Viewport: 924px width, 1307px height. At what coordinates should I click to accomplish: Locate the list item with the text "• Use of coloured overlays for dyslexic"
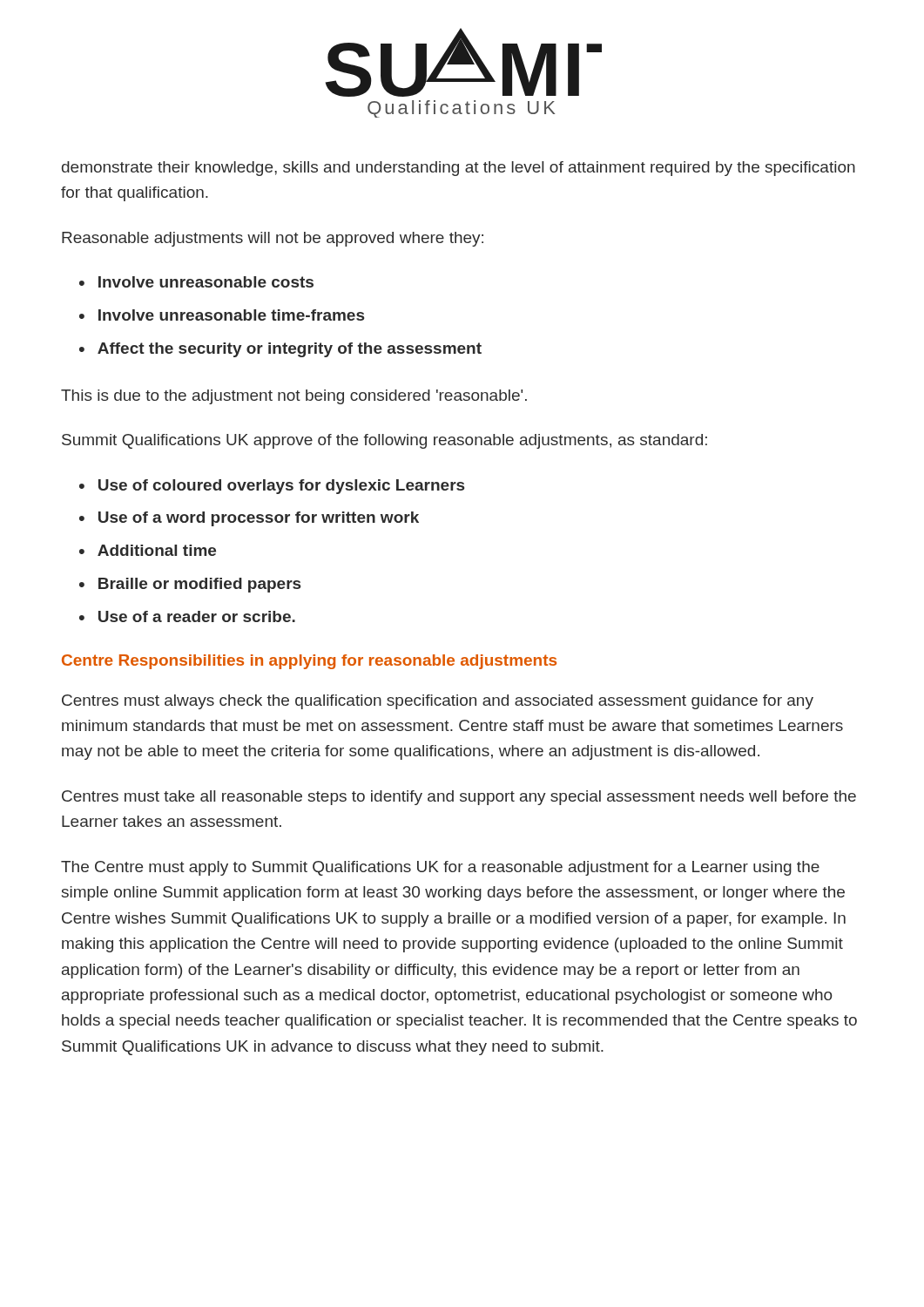pyautogui.click(x=272, y=486)
